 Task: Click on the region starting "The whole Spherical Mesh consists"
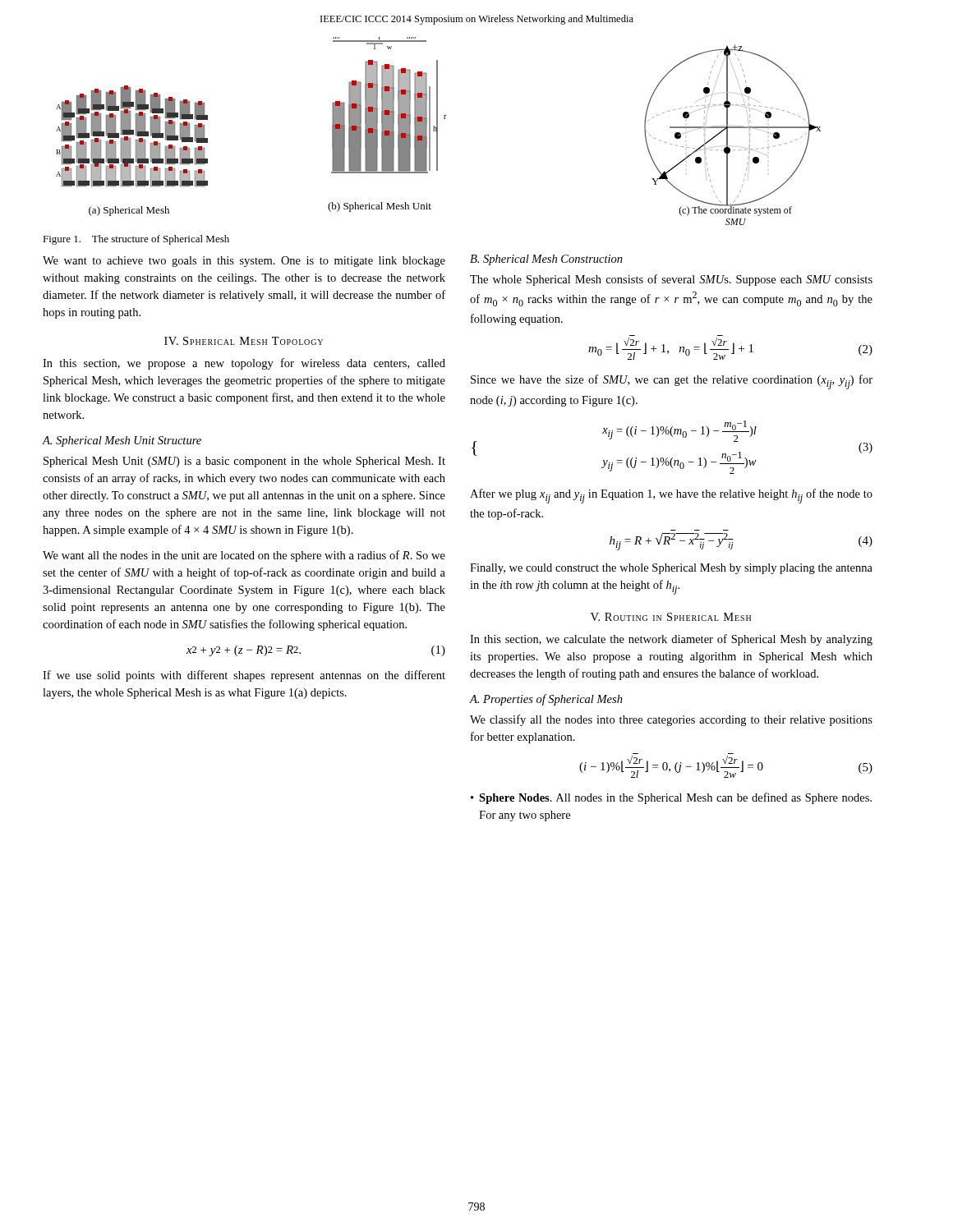[x=671, y=299]
